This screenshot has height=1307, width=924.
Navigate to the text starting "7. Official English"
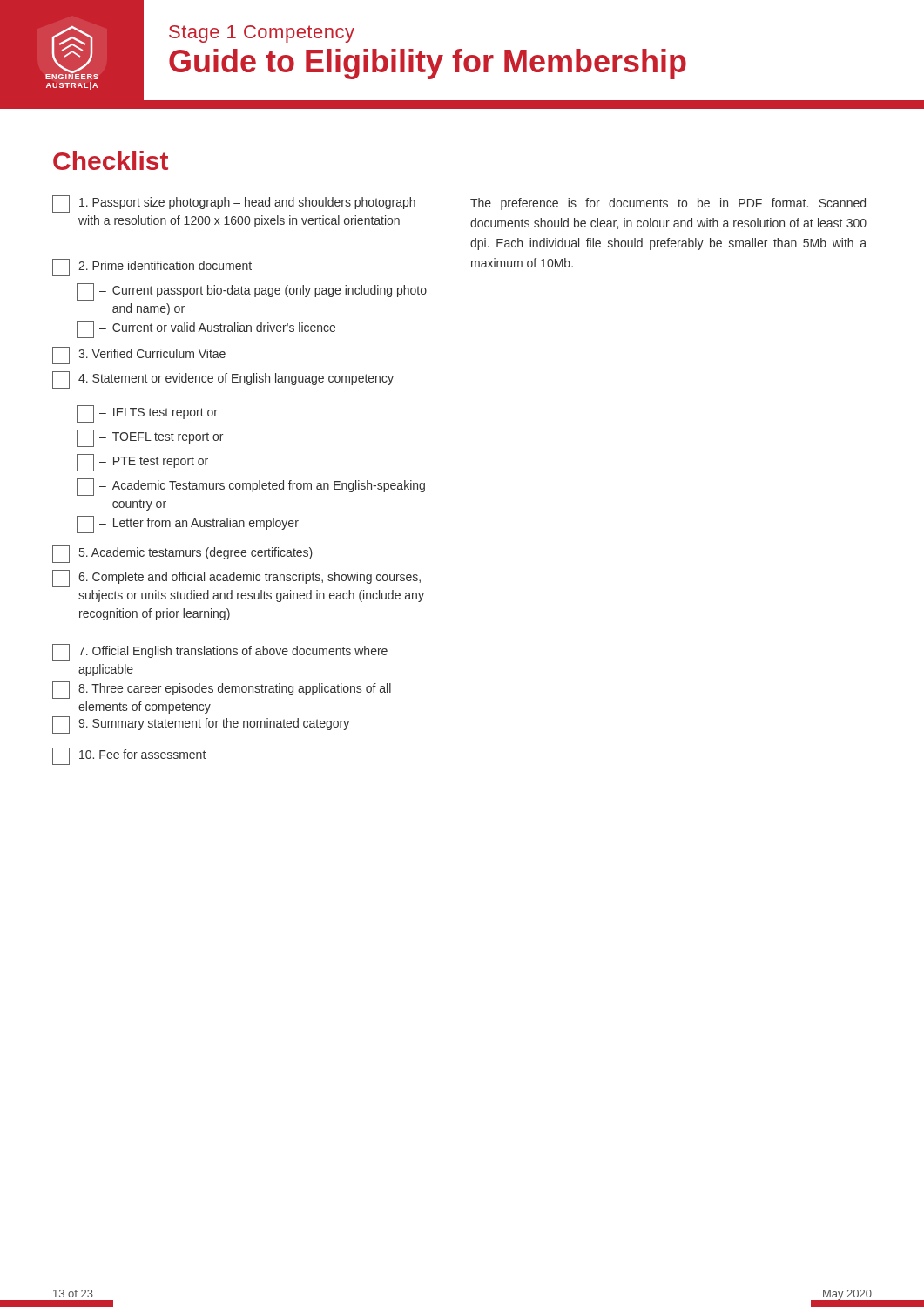(240, 660)
